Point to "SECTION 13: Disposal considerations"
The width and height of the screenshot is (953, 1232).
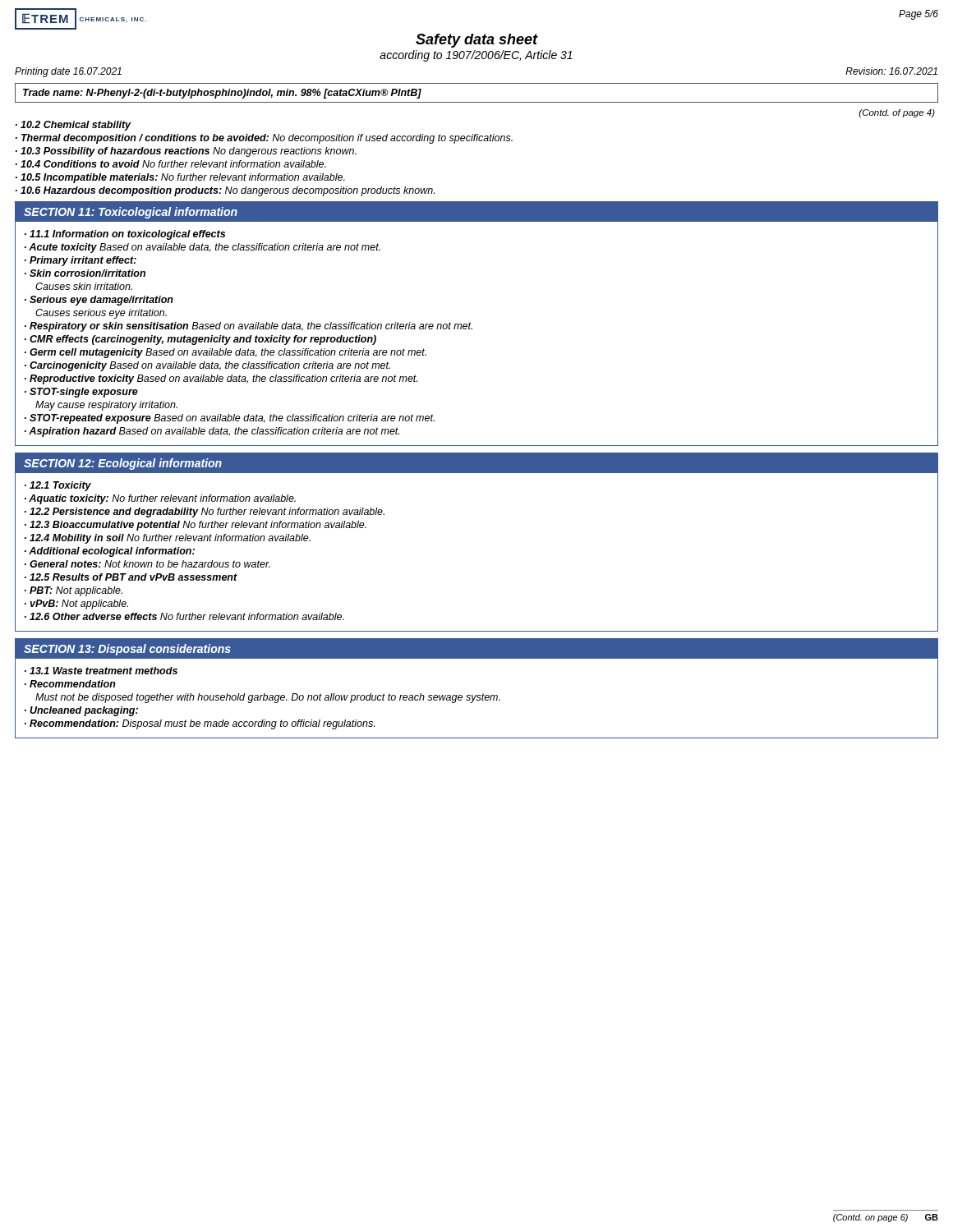point(127,649)
